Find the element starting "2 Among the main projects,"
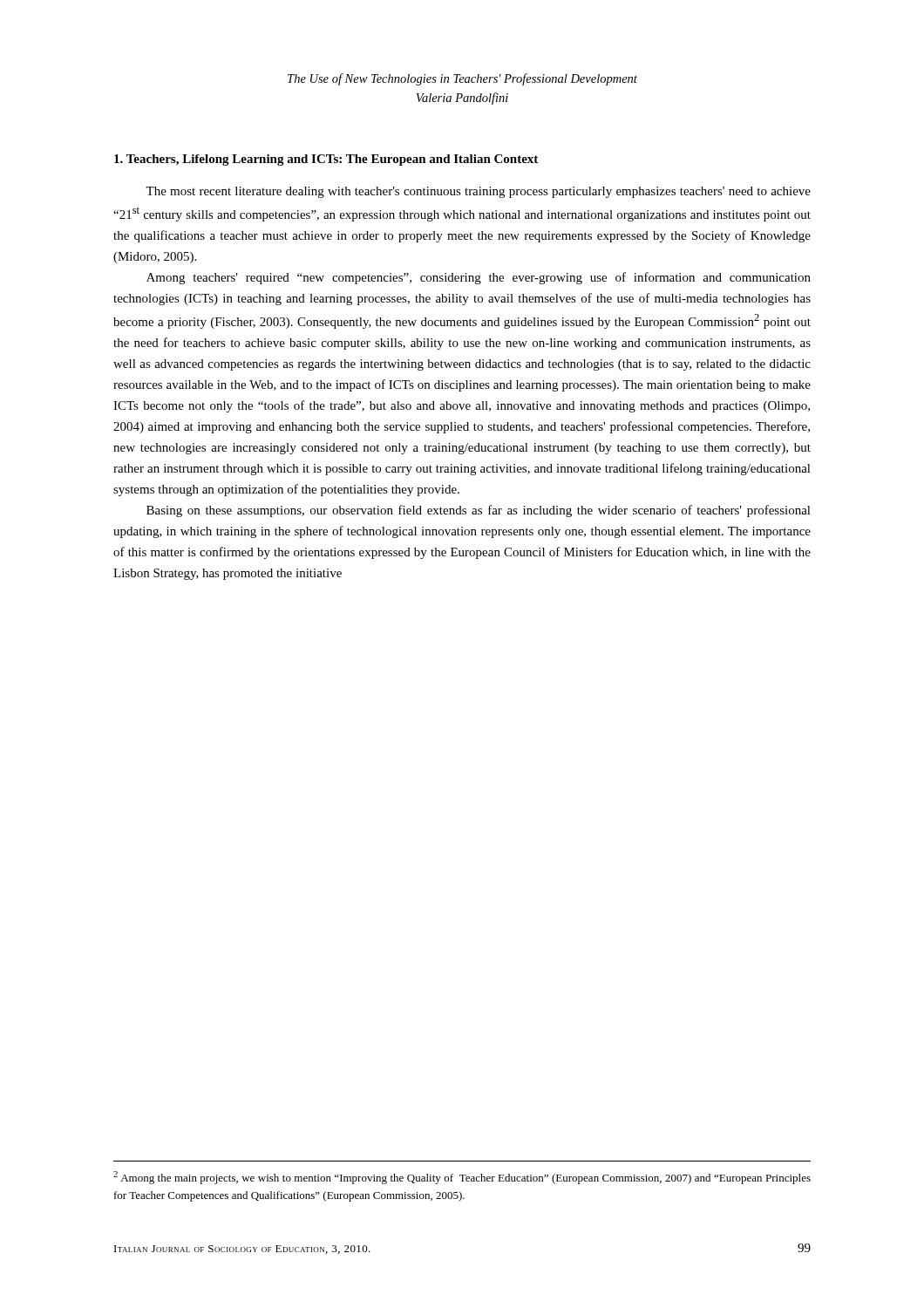Viewport: 924px width, 1308px height. coord(462,1185)
